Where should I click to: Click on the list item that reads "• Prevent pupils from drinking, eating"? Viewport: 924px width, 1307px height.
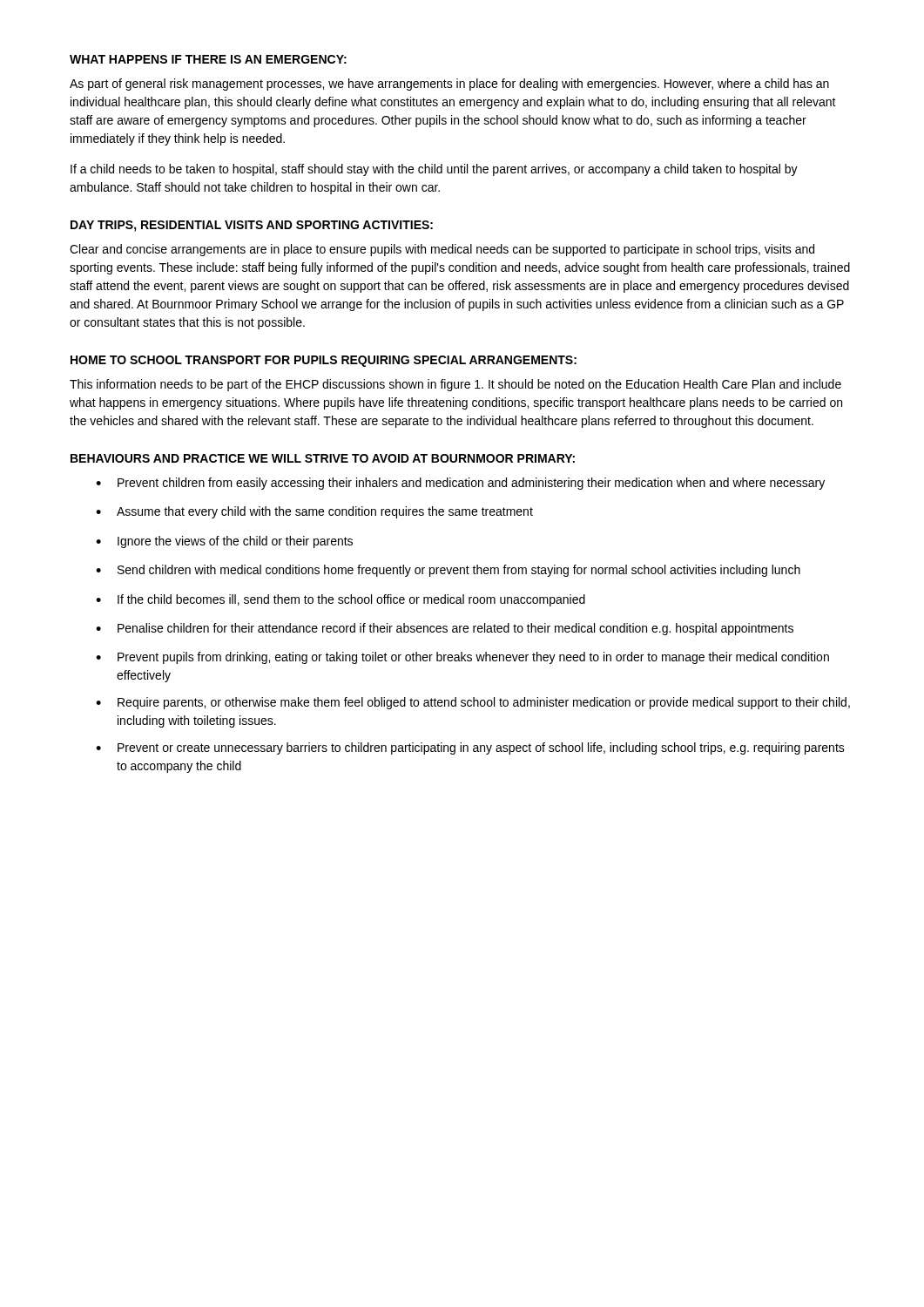[x=475, y=667]
